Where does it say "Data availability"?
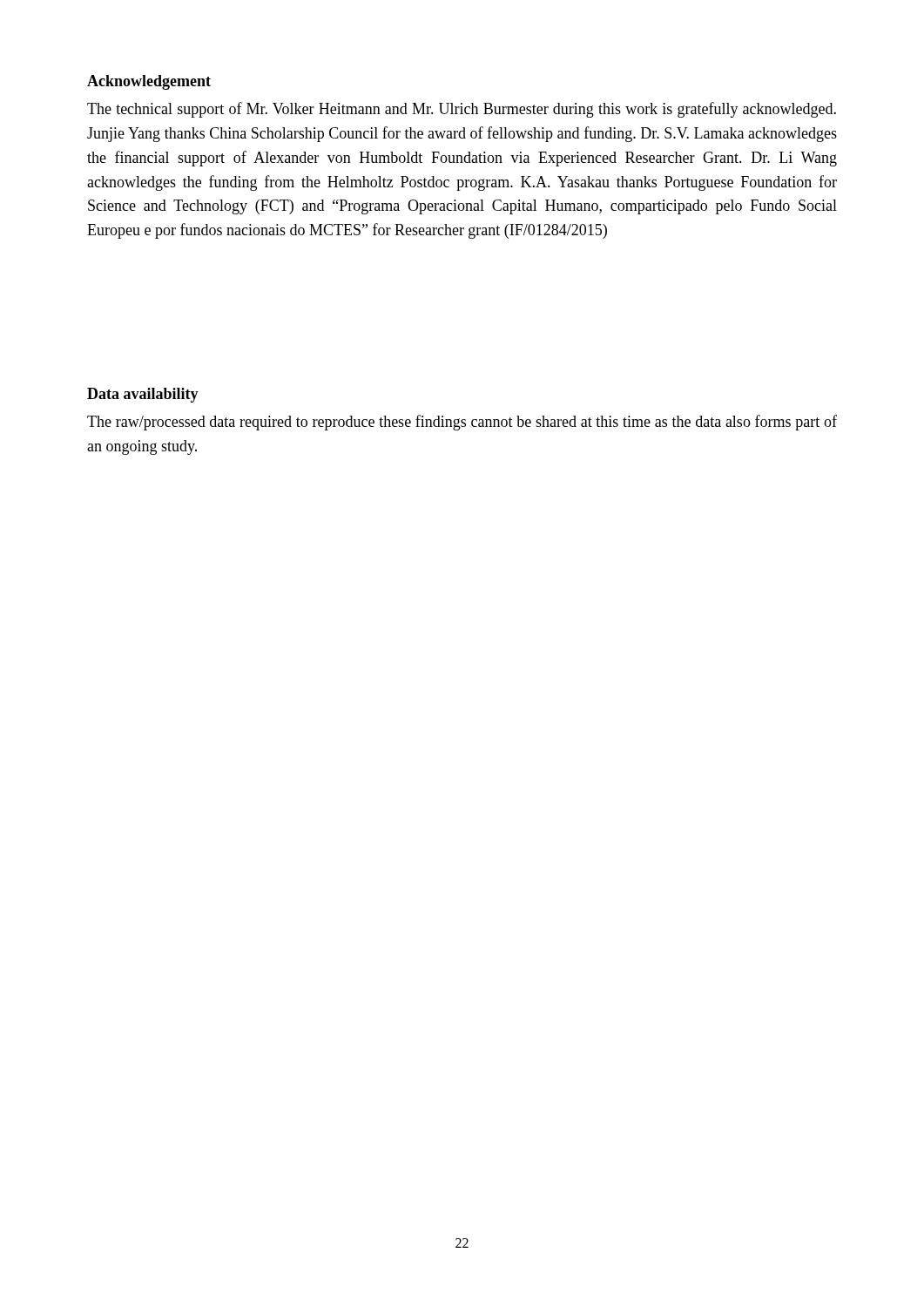Screen dimensions: 1307x924 pos(143,394)
